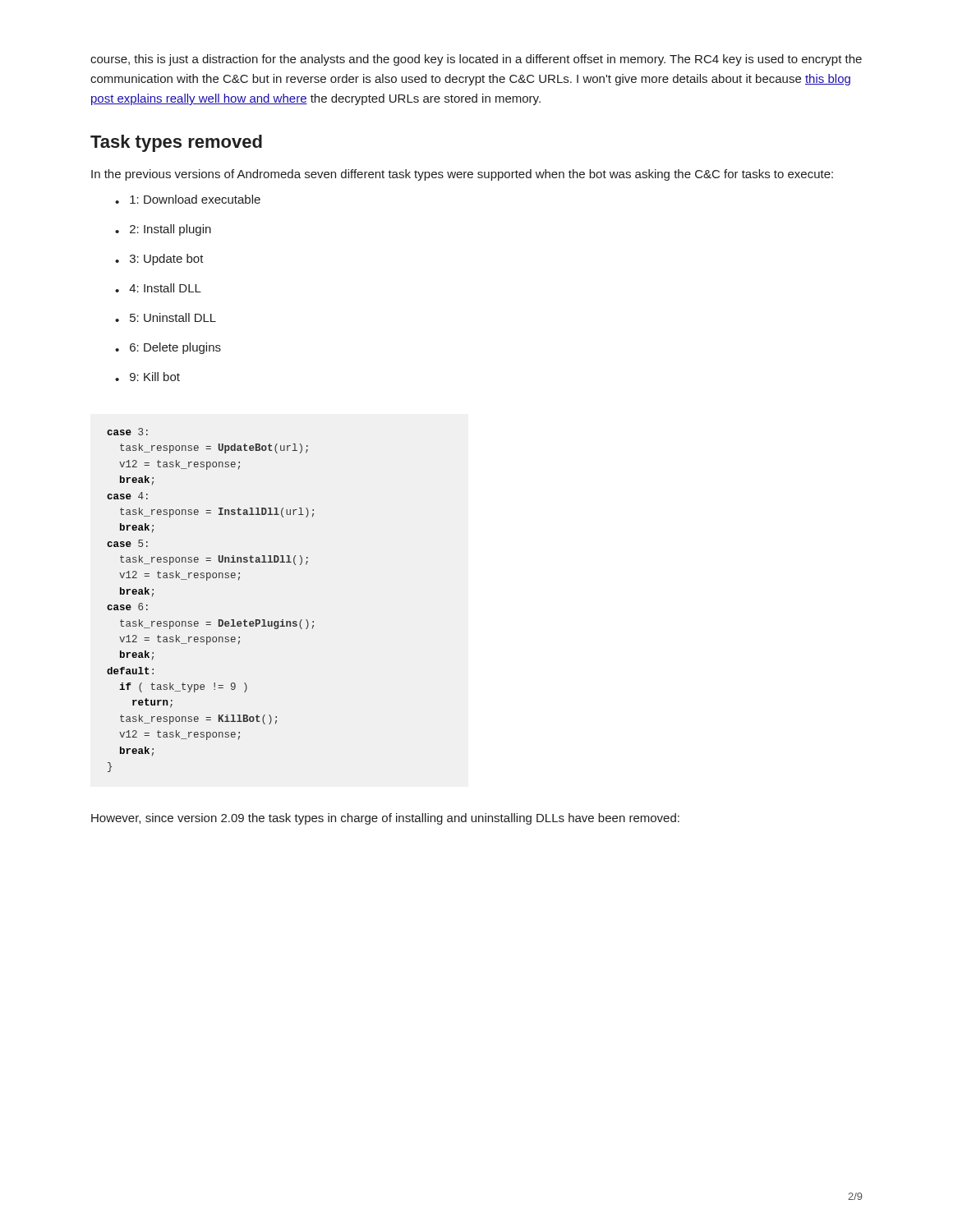Viewport: 953px width, 1232px height.
Task: Find the text block starting "• 1: Download executable"
Action: pos(188,202)
